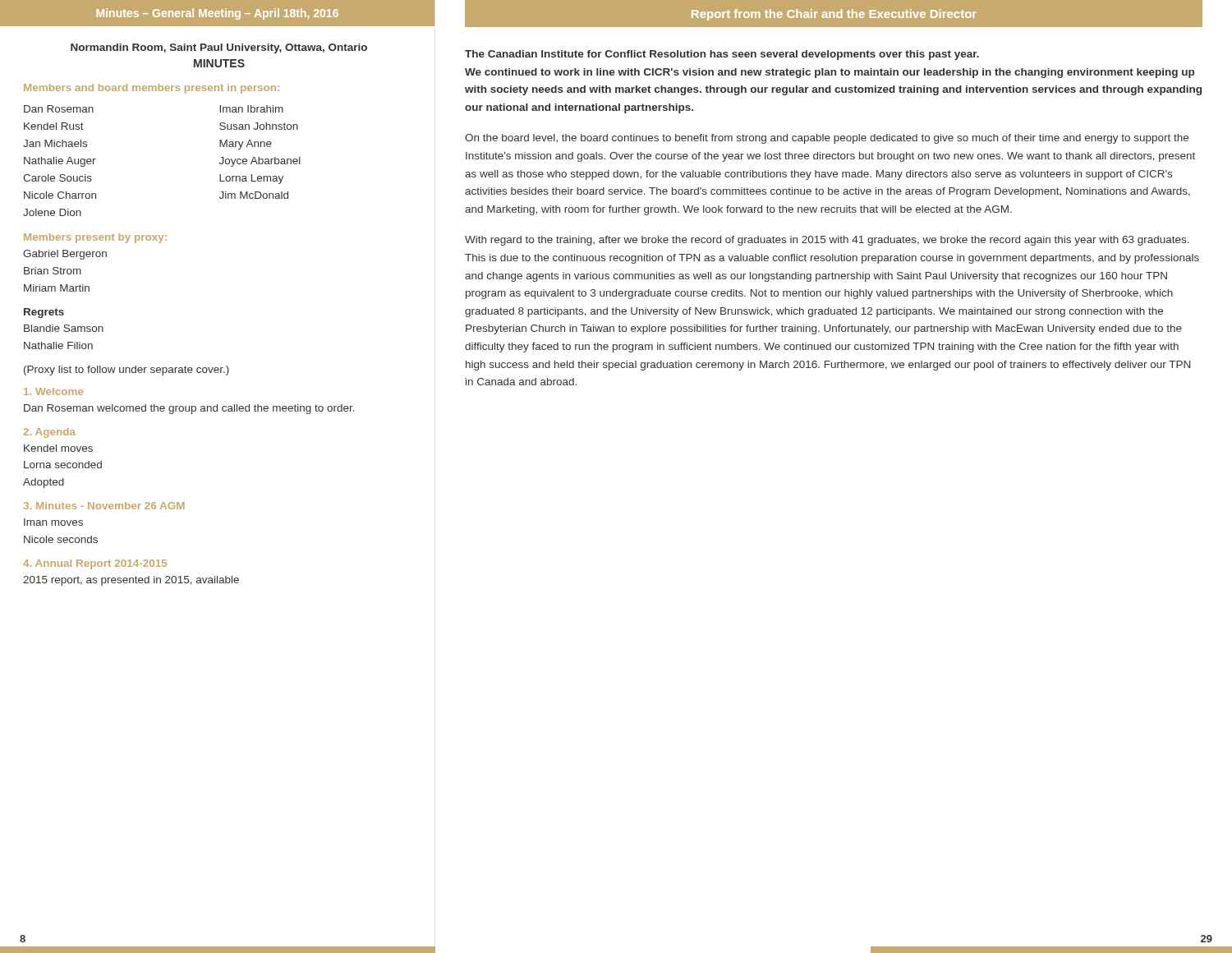Image resolution: width=1232 pixels, height=953 pixels.
Task: Navigate to the passage starting "2015 report, as presented in 2015, available"
Action: coord(131,580)
